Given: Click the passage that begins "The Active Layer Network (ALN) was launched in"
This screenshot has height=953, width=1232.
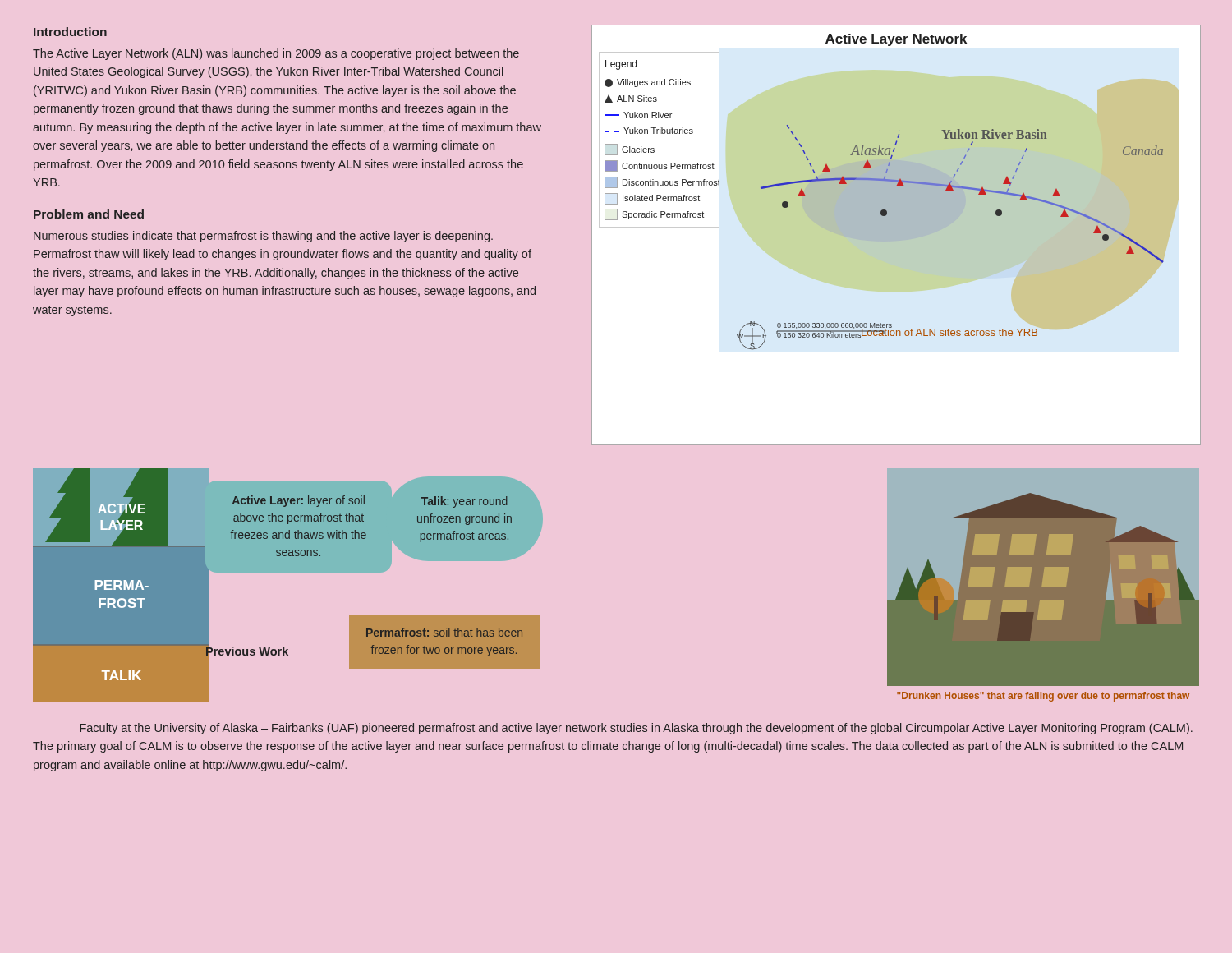Looking at the screenshot, I should (x=287, y=118).
